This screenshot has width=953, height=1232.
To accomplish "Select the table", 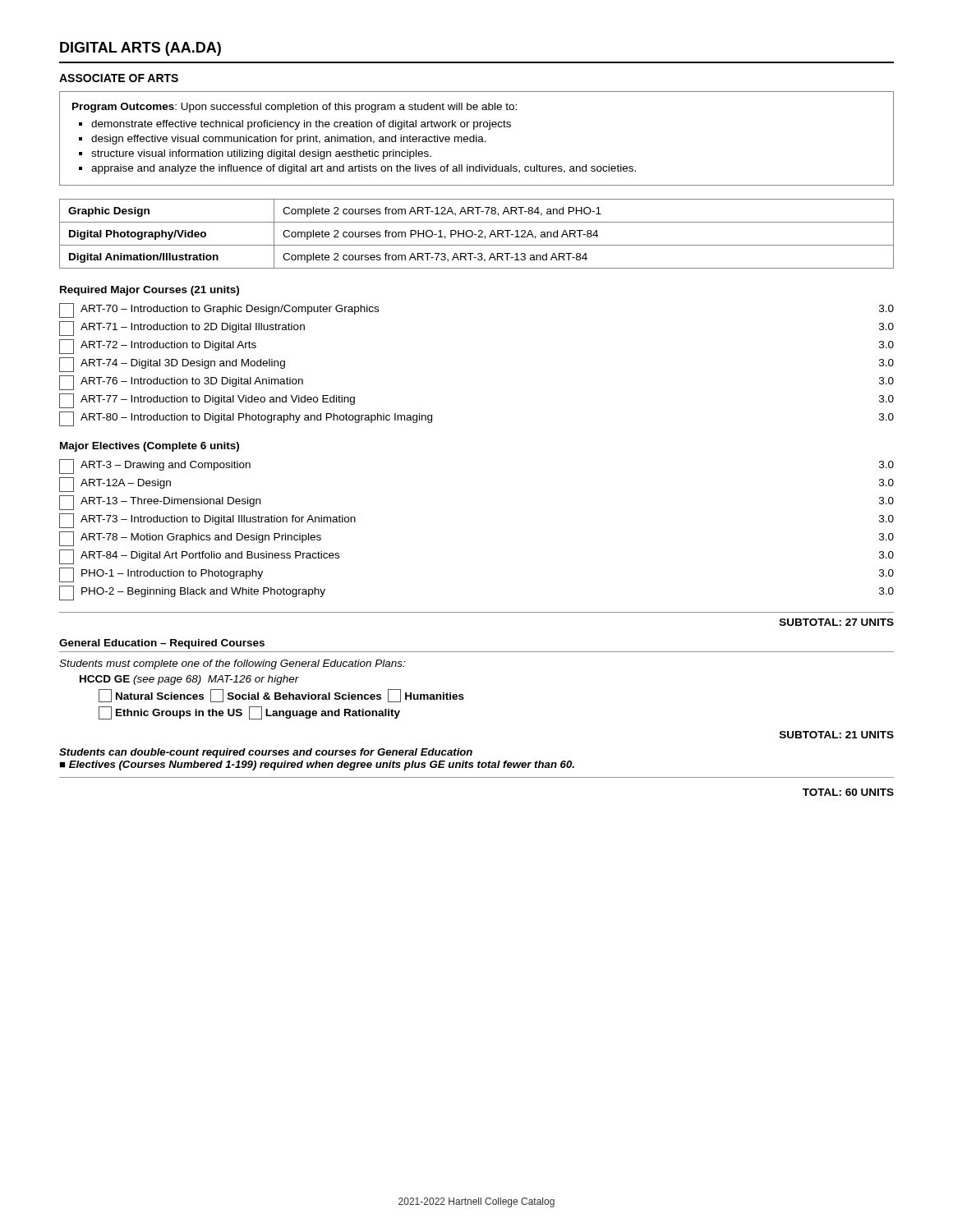I will (476, 234).
